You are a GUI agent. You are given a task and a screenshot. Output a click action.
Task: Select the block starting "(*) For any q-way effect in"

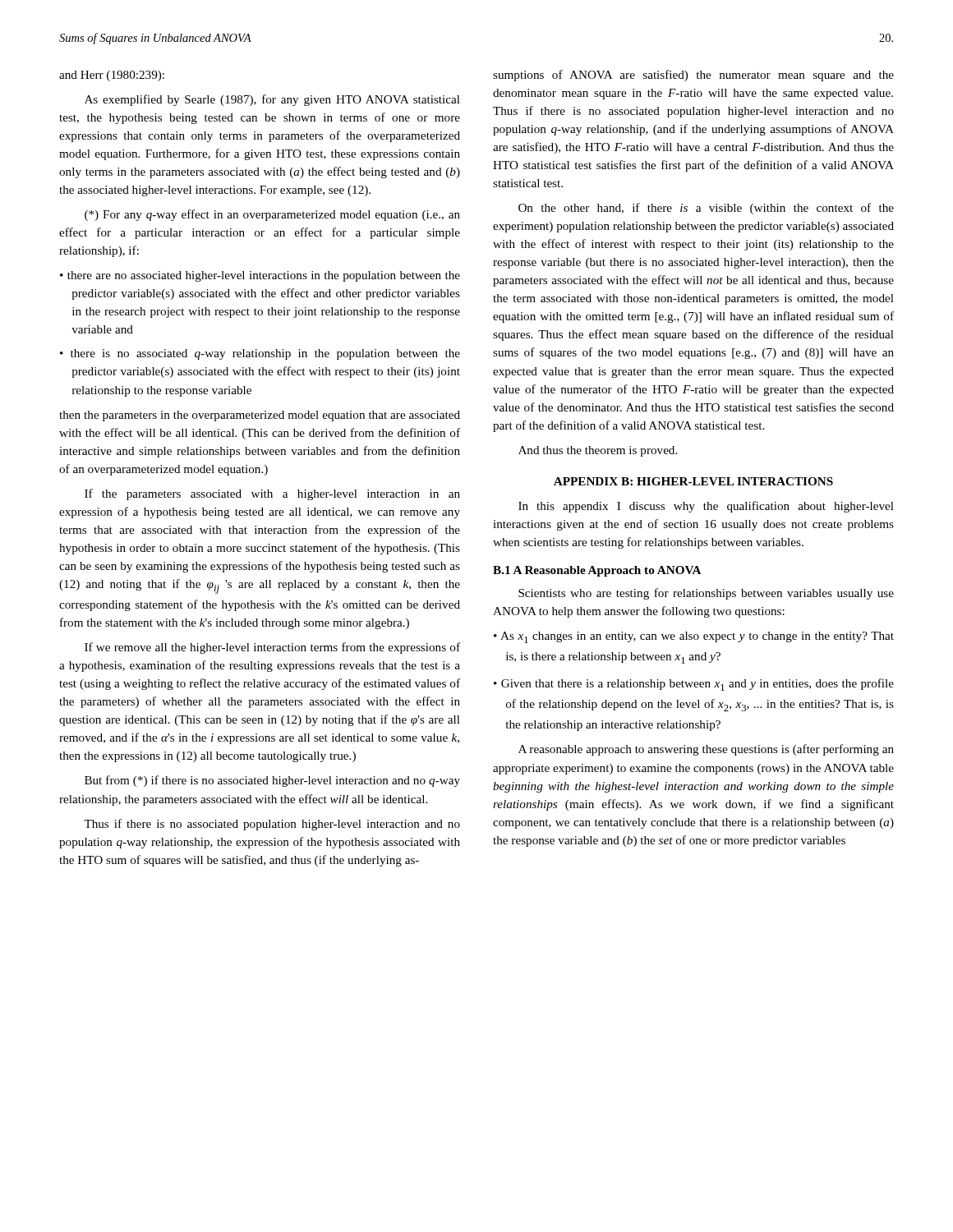coord(260,233)
